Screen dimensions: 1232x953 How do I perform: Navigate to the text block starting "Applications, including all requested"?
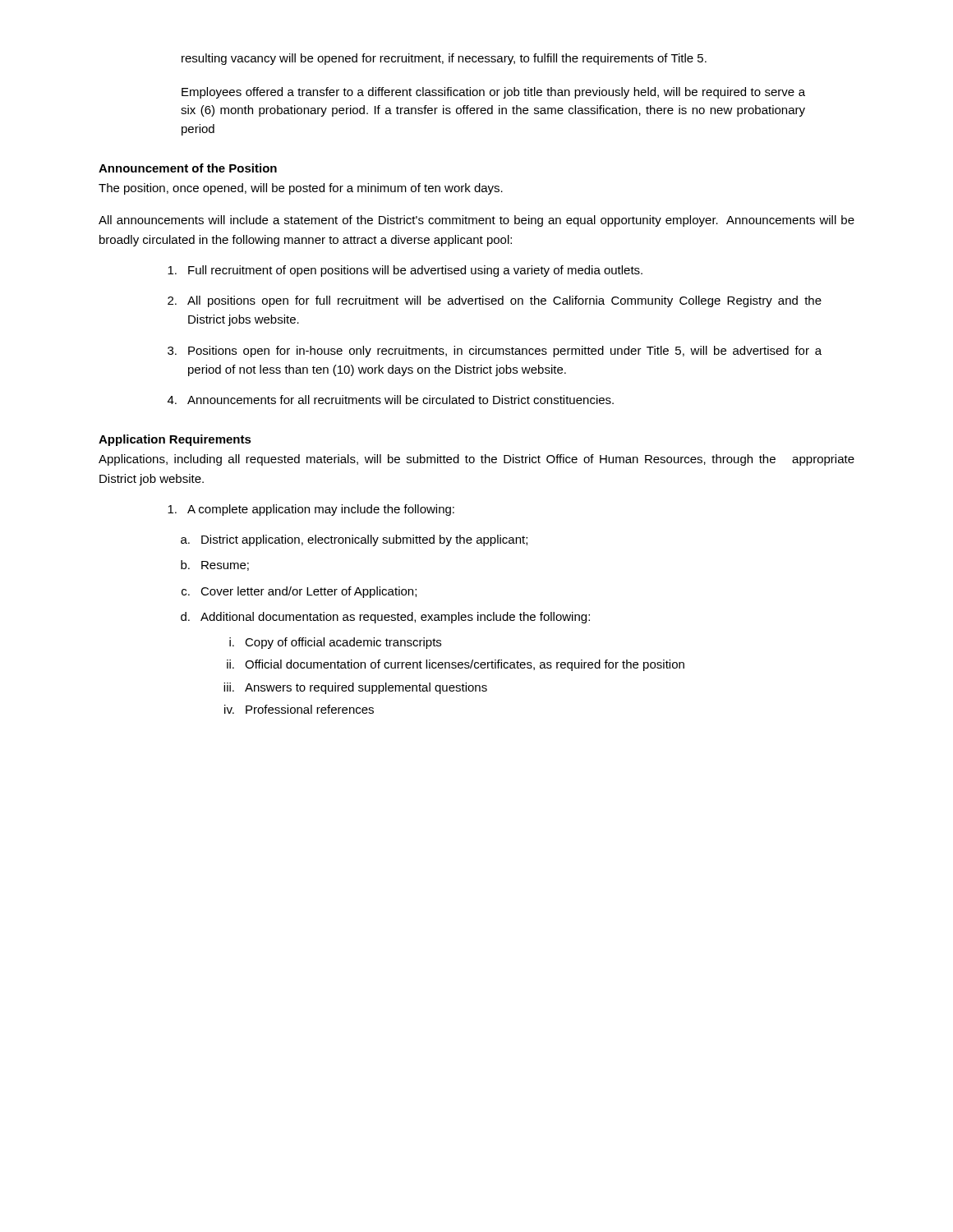pyautogui.click(x=476, y=468)
